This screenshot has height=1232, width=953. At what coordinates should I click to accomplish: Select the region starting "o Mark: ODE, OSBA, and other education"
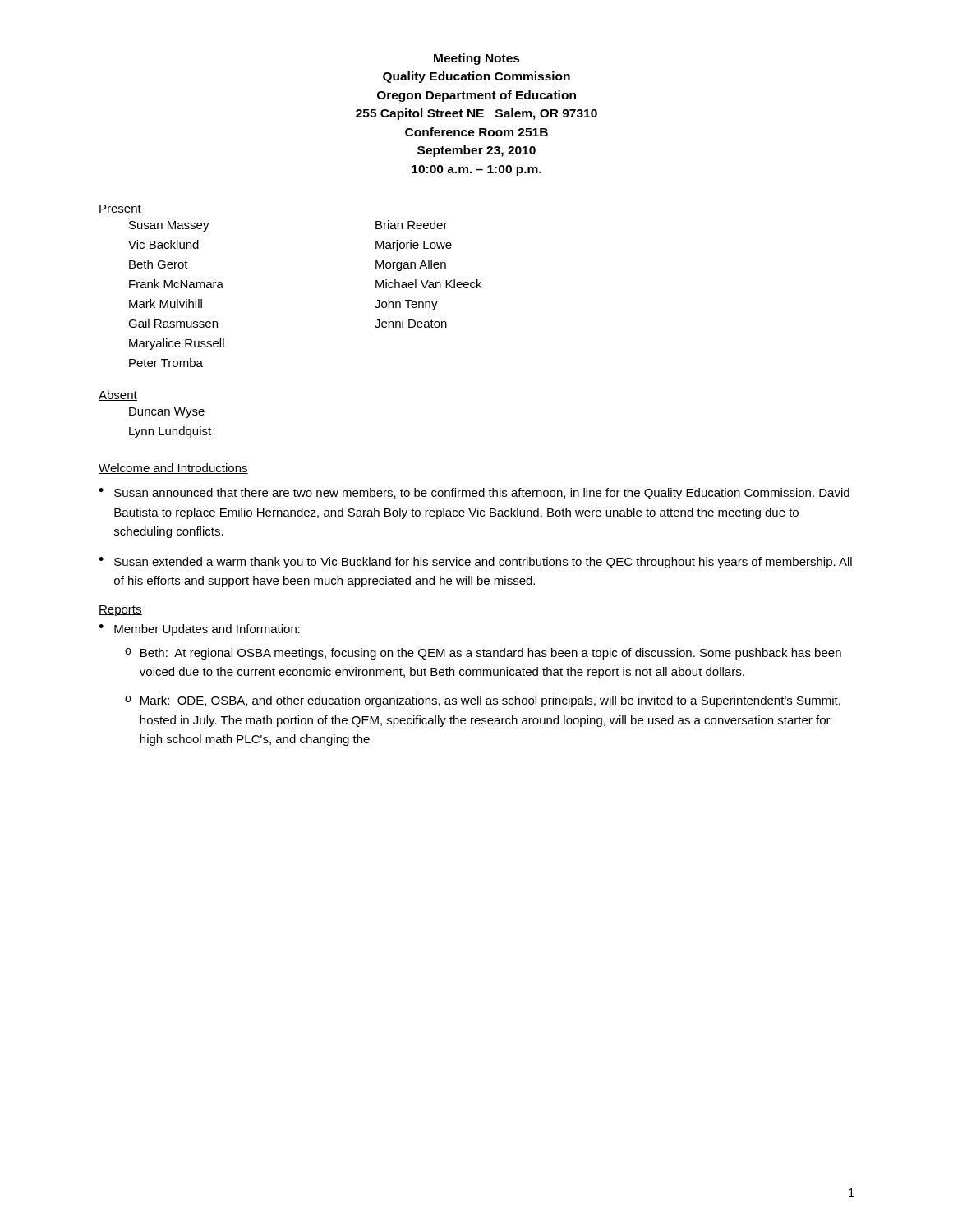[490, 720]
